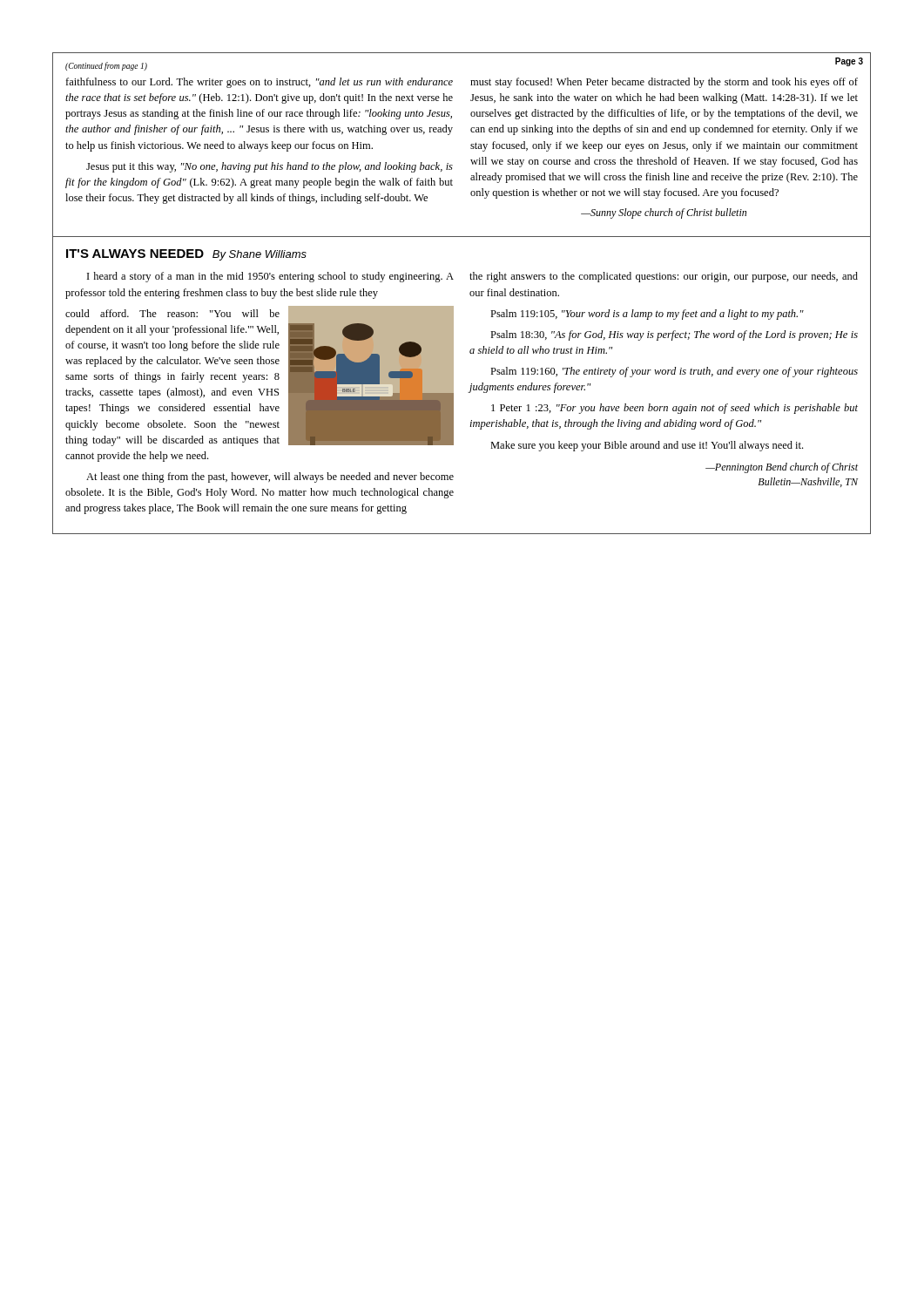Find the region starting "must stay focused!"
924x1307 pixels.
click(x=664, y=147)
